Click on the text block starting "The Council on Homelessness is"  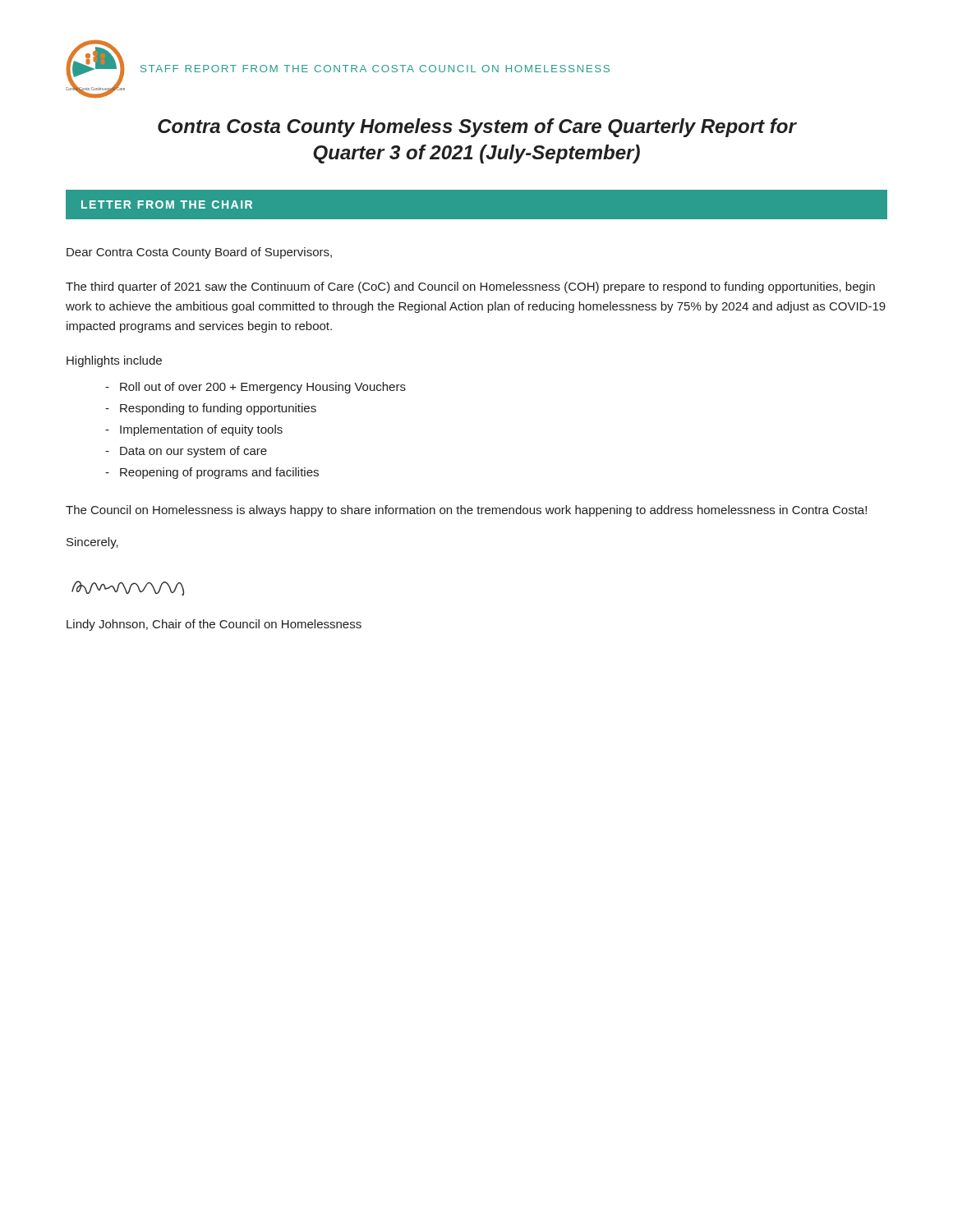[x=467, y=509]
